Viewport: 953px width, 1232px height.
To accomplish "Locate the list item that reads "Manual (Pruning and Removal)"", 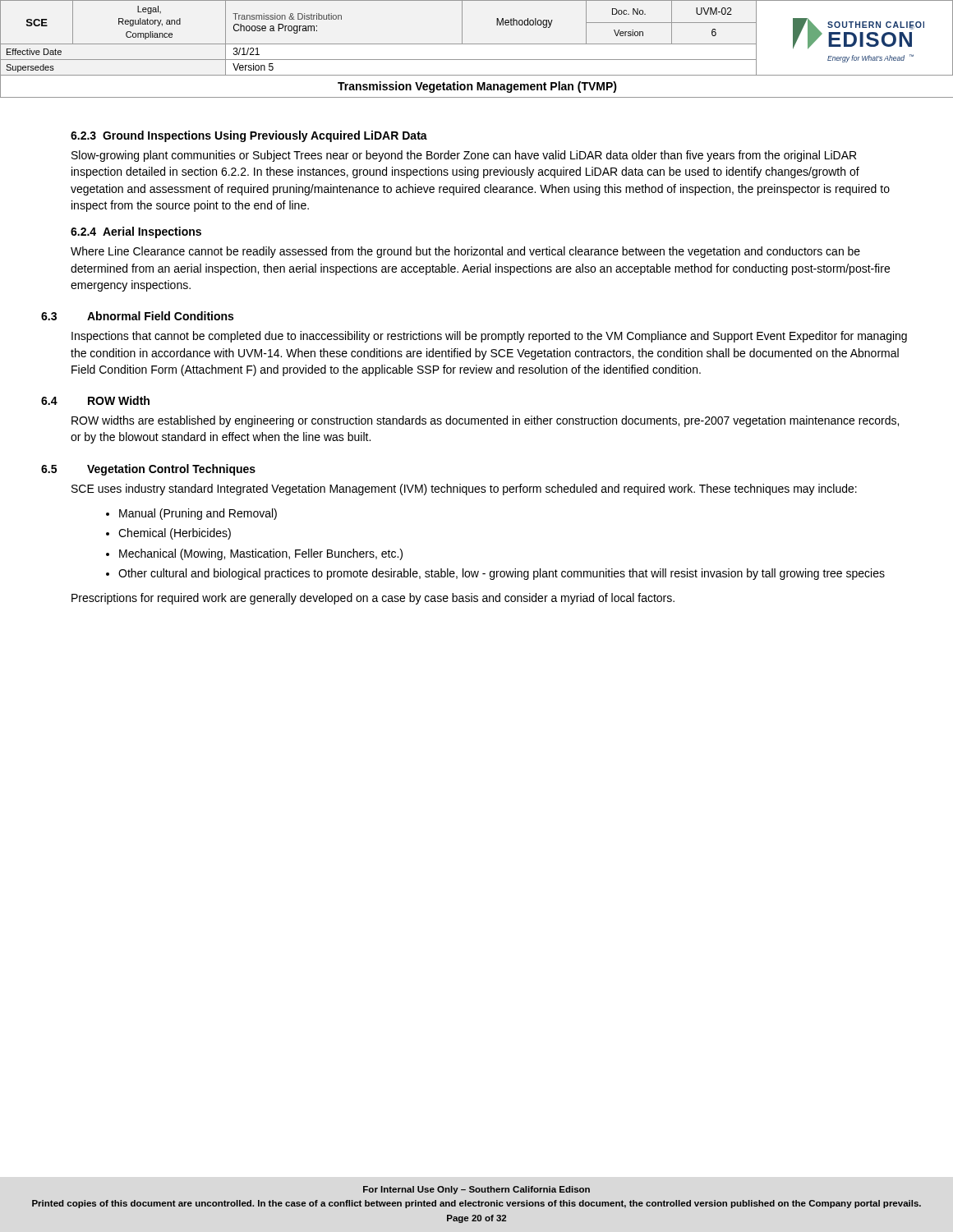I will [191, 514].
